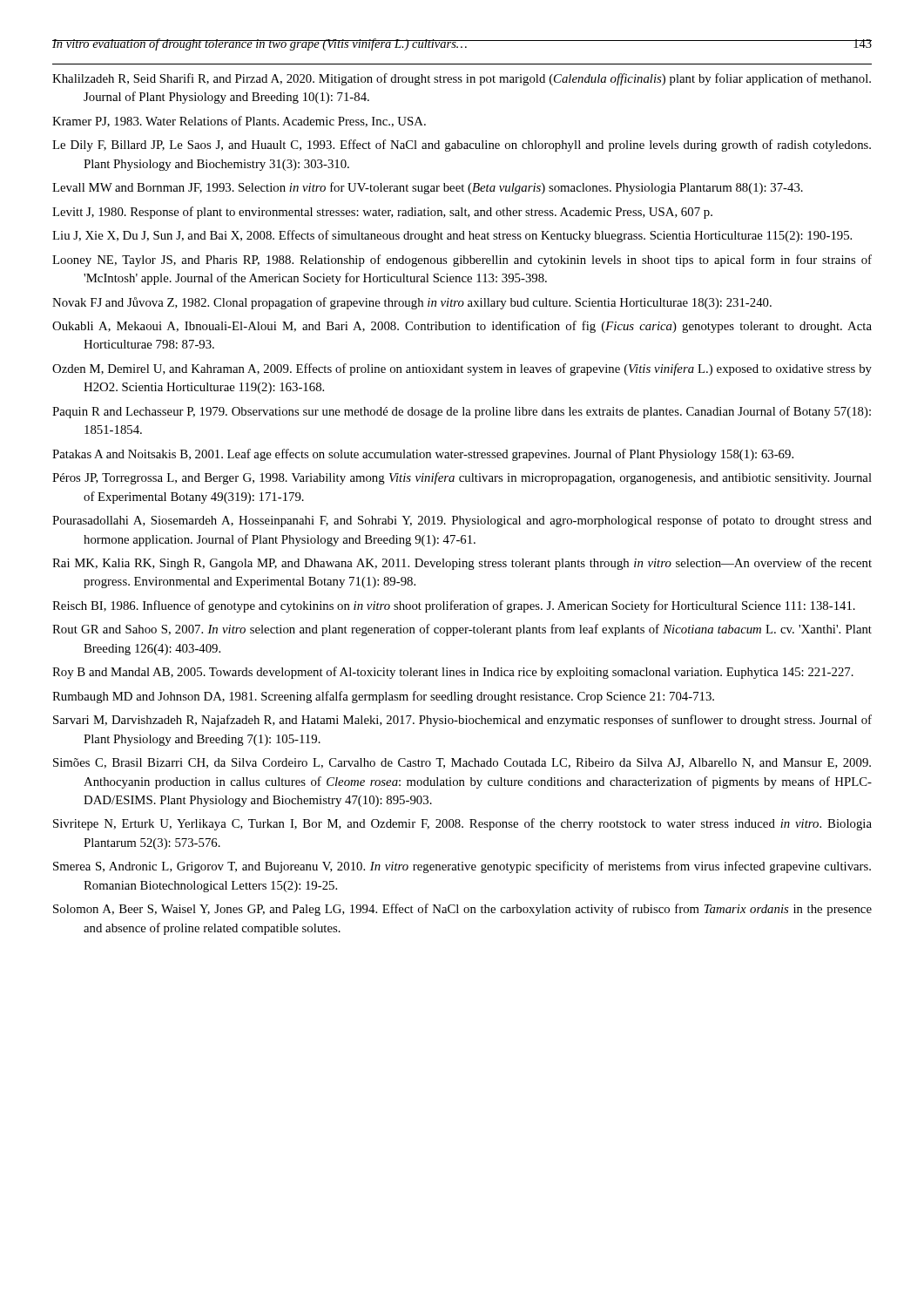
Task: Find the element starting "Pourasadollahi A, Siosemardeh A, Hosseinpanahi F, and Sohrabi"
Action: pos(462,530)
